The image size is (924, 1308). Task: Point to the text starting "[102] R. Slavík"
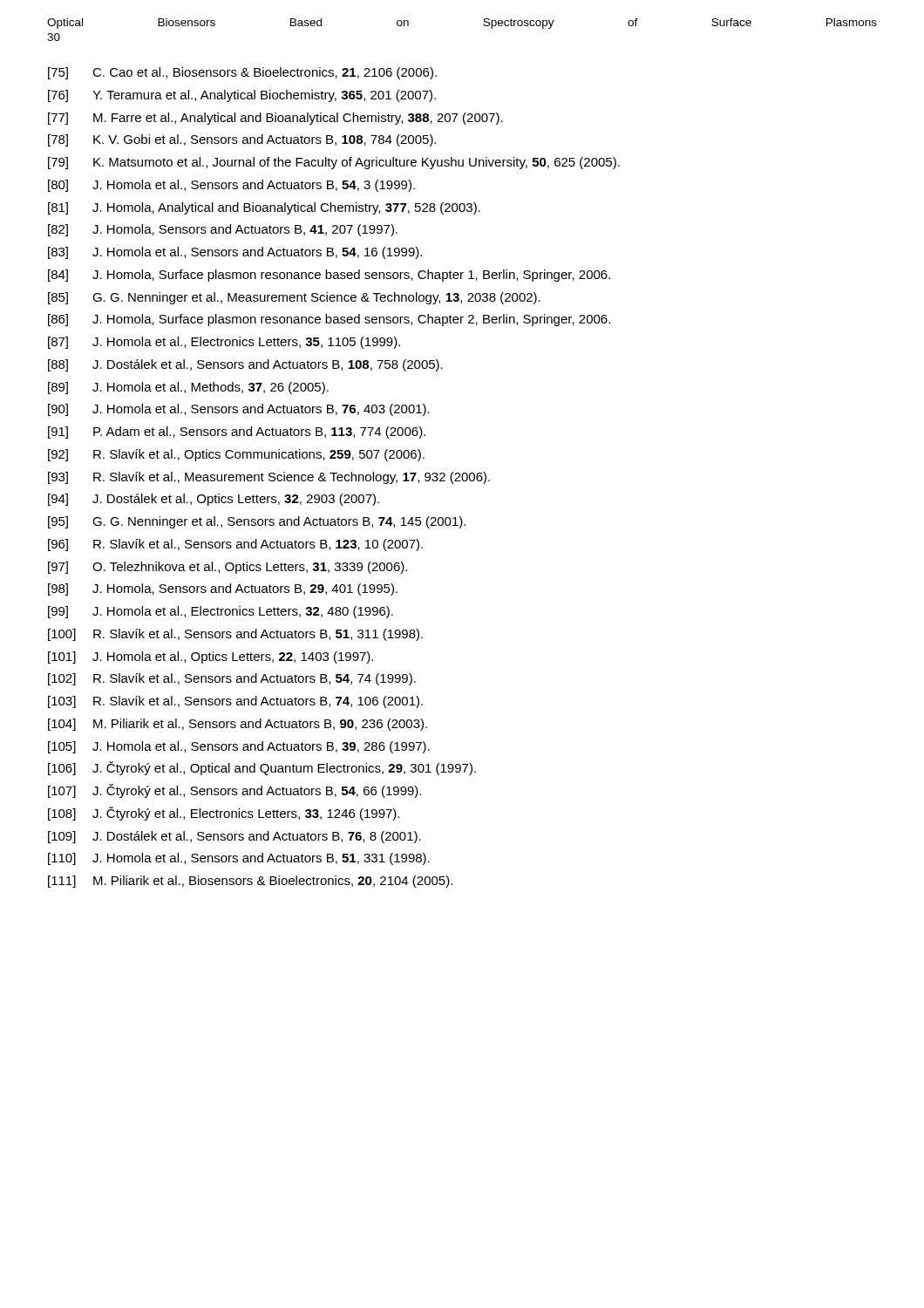[232, 679]
